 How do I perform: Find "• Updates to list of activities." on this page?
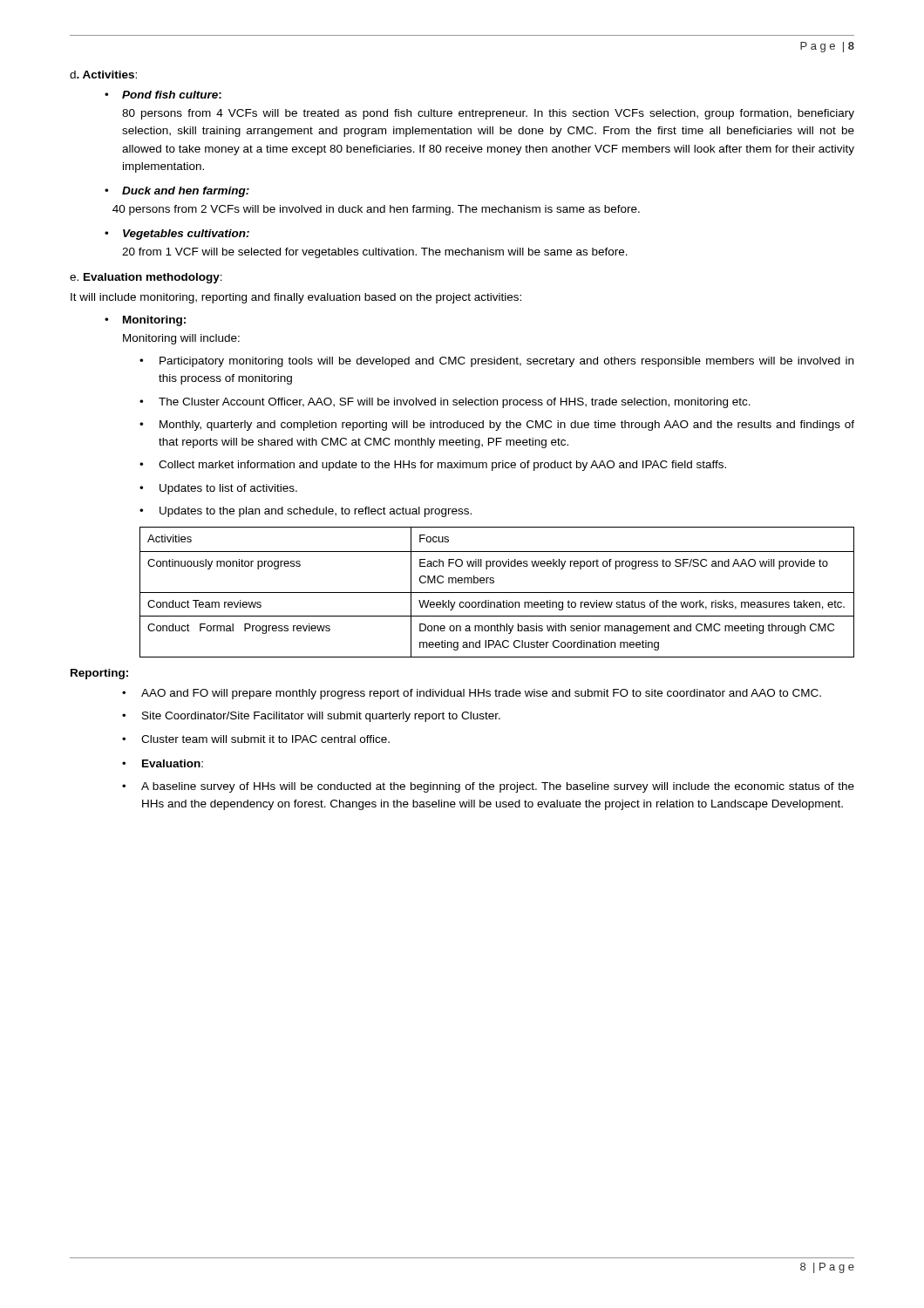click(x=219, y=488)
